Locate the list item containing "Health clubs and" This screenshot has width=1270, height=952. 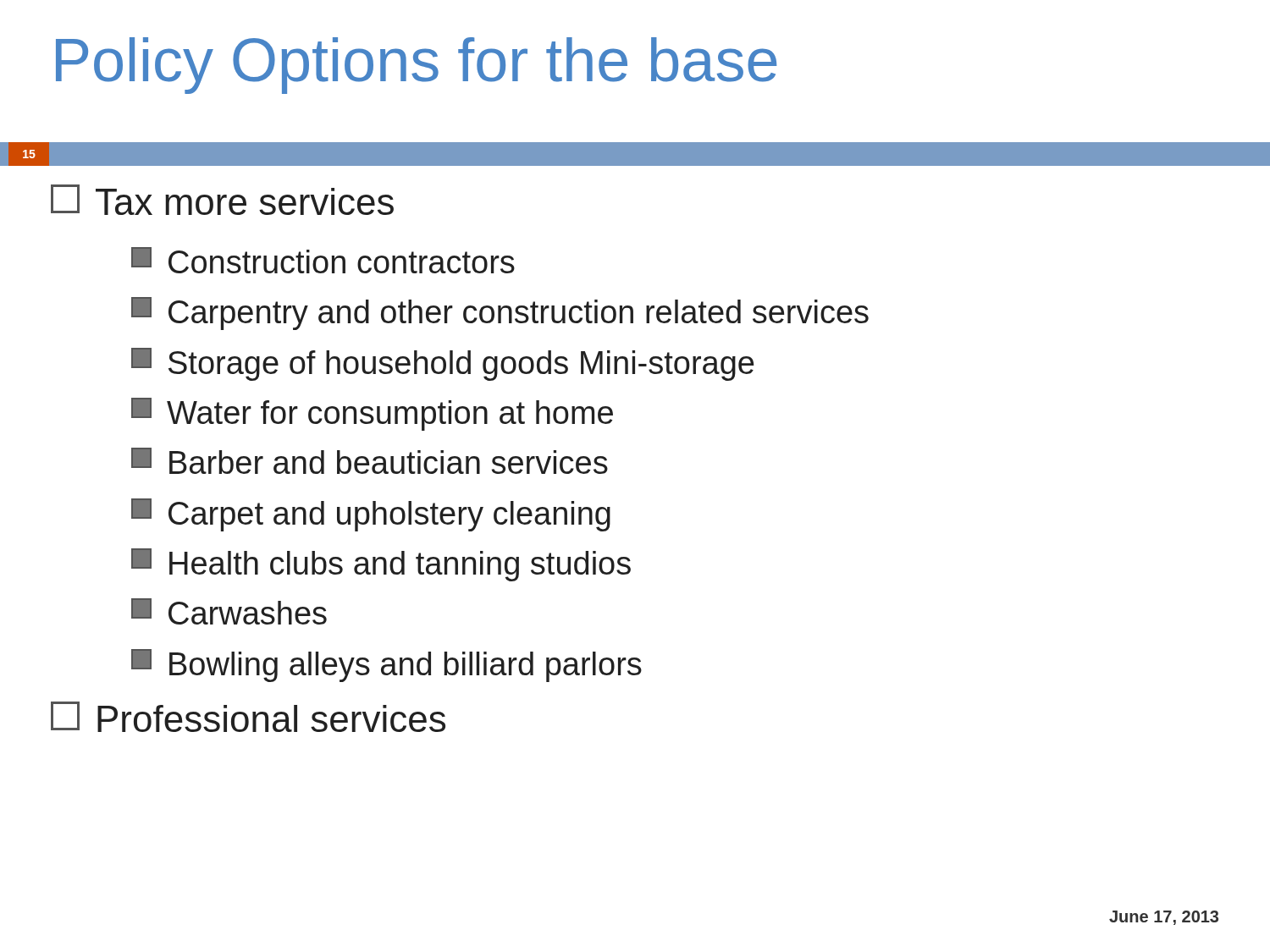click(382, 564)
